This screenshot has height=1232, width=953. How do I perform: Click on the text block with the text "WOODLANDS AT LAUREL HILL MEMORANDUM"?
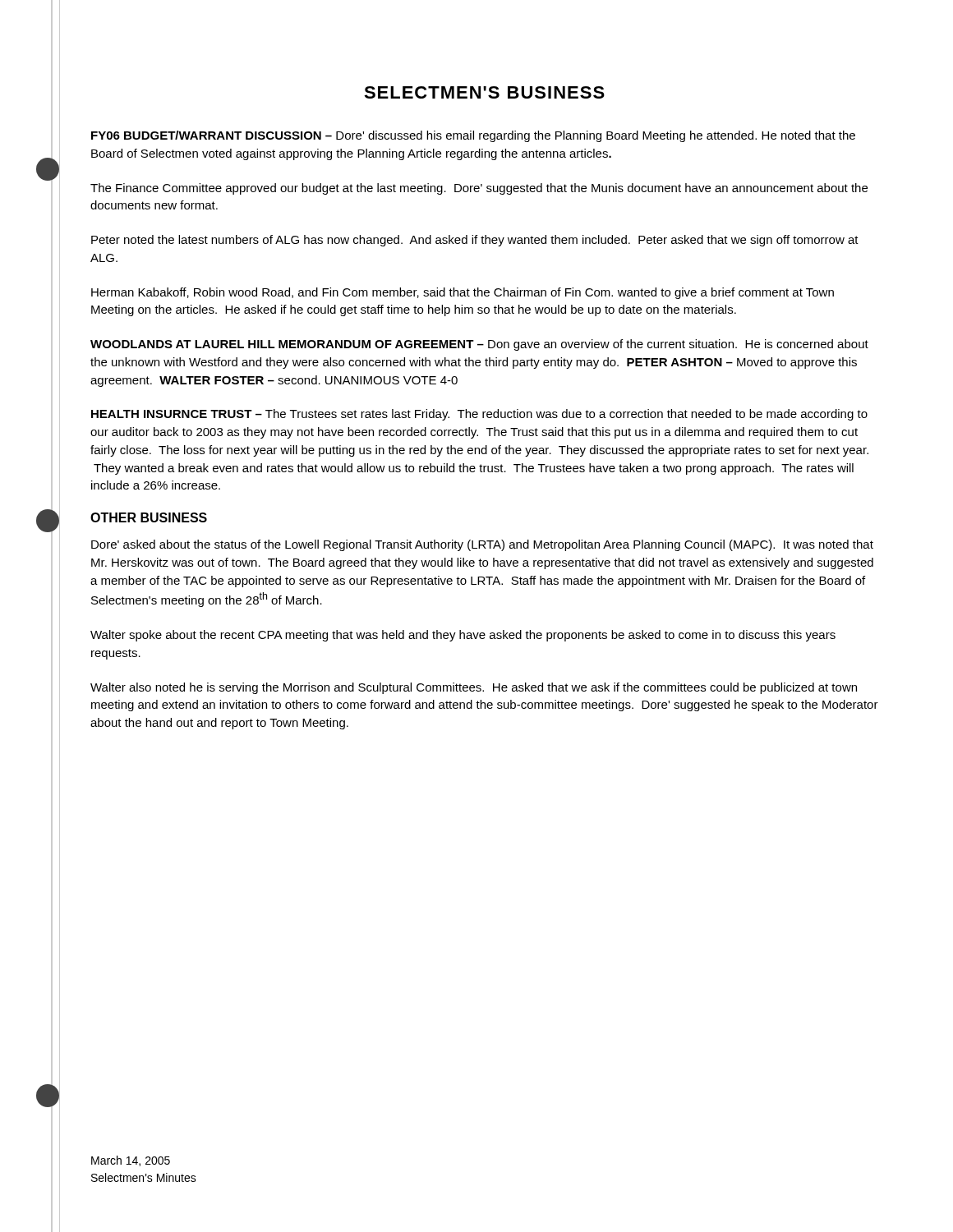[x=479, y=362]
